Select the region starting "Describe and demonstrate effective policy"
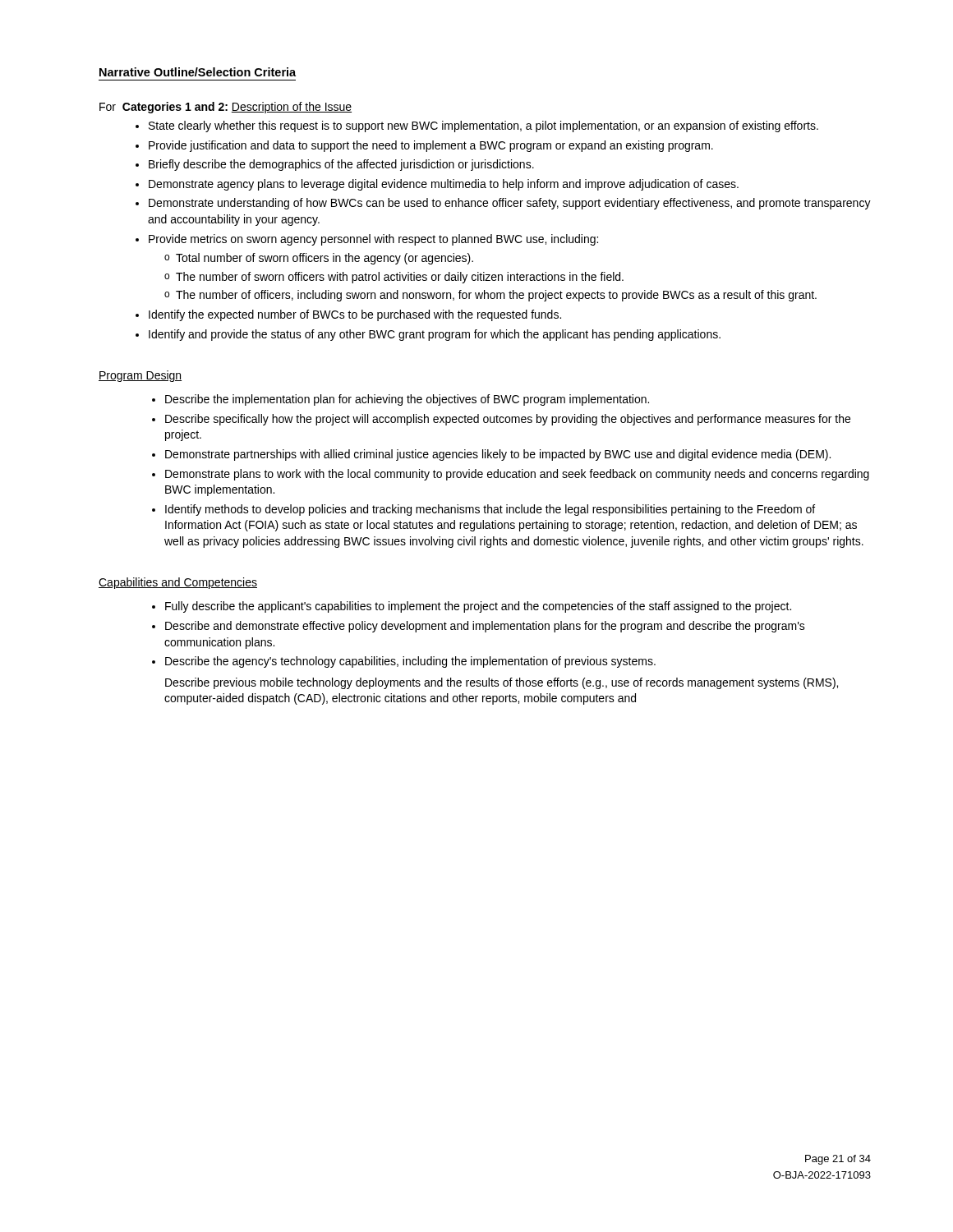 pyautogui.click(x=518, y=635)
